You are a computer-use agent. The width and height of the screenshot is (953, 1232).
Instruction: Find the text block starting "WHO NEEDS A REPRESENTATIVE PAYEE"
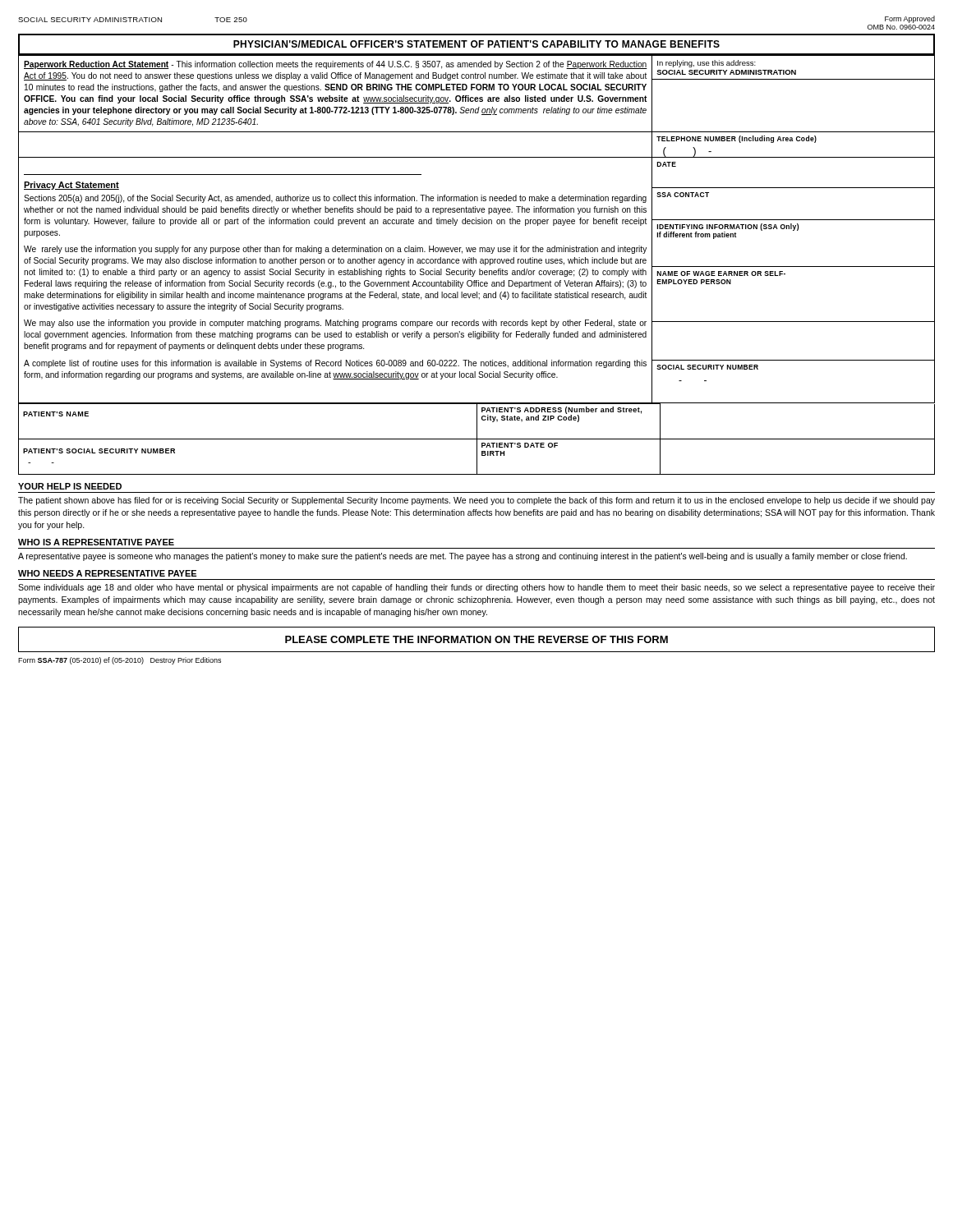tap(107, 573)
